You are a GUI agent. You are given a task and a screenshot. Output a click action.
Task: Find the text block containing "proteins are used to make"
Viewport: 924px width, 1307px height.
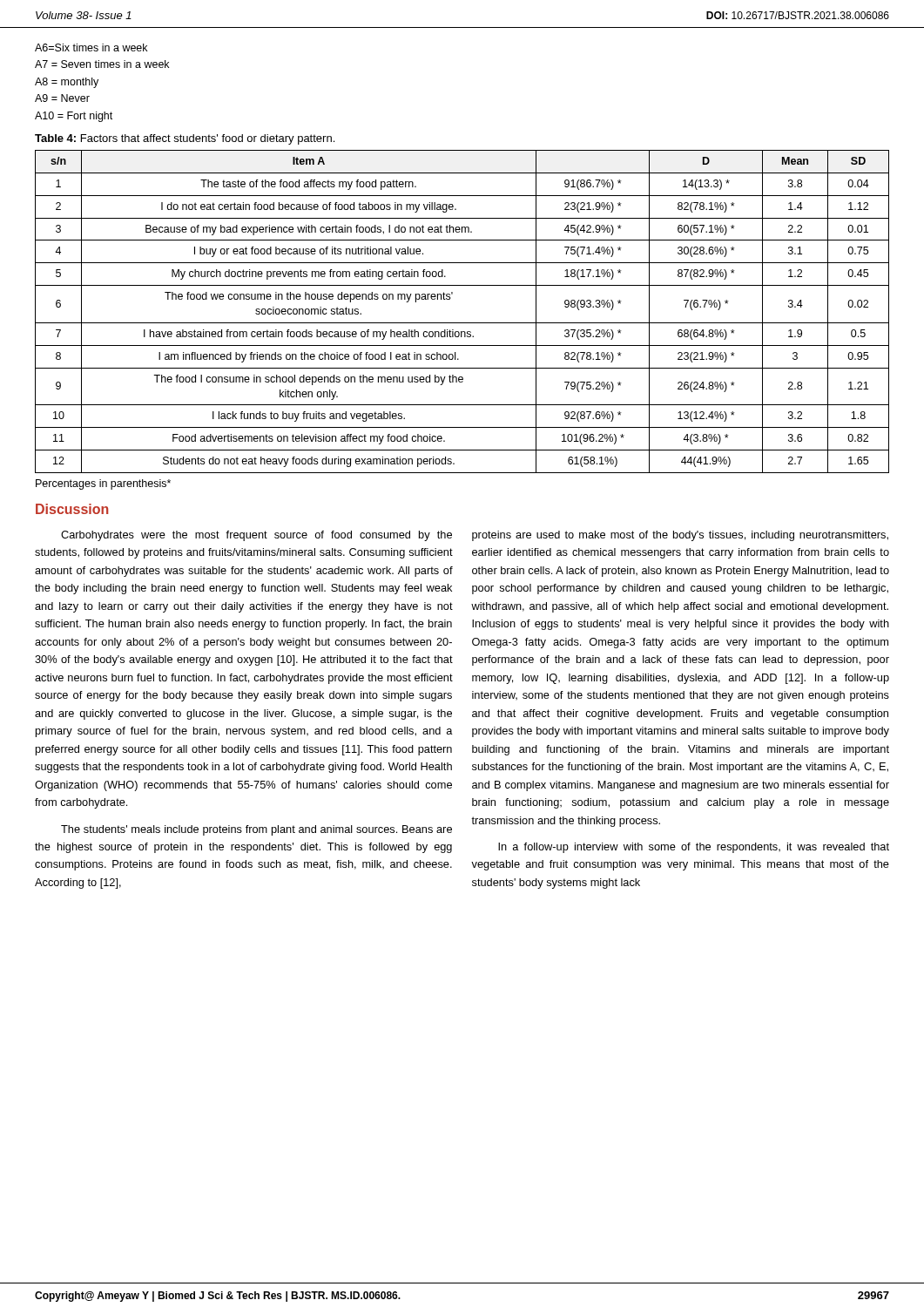click(x=680, y=709)
